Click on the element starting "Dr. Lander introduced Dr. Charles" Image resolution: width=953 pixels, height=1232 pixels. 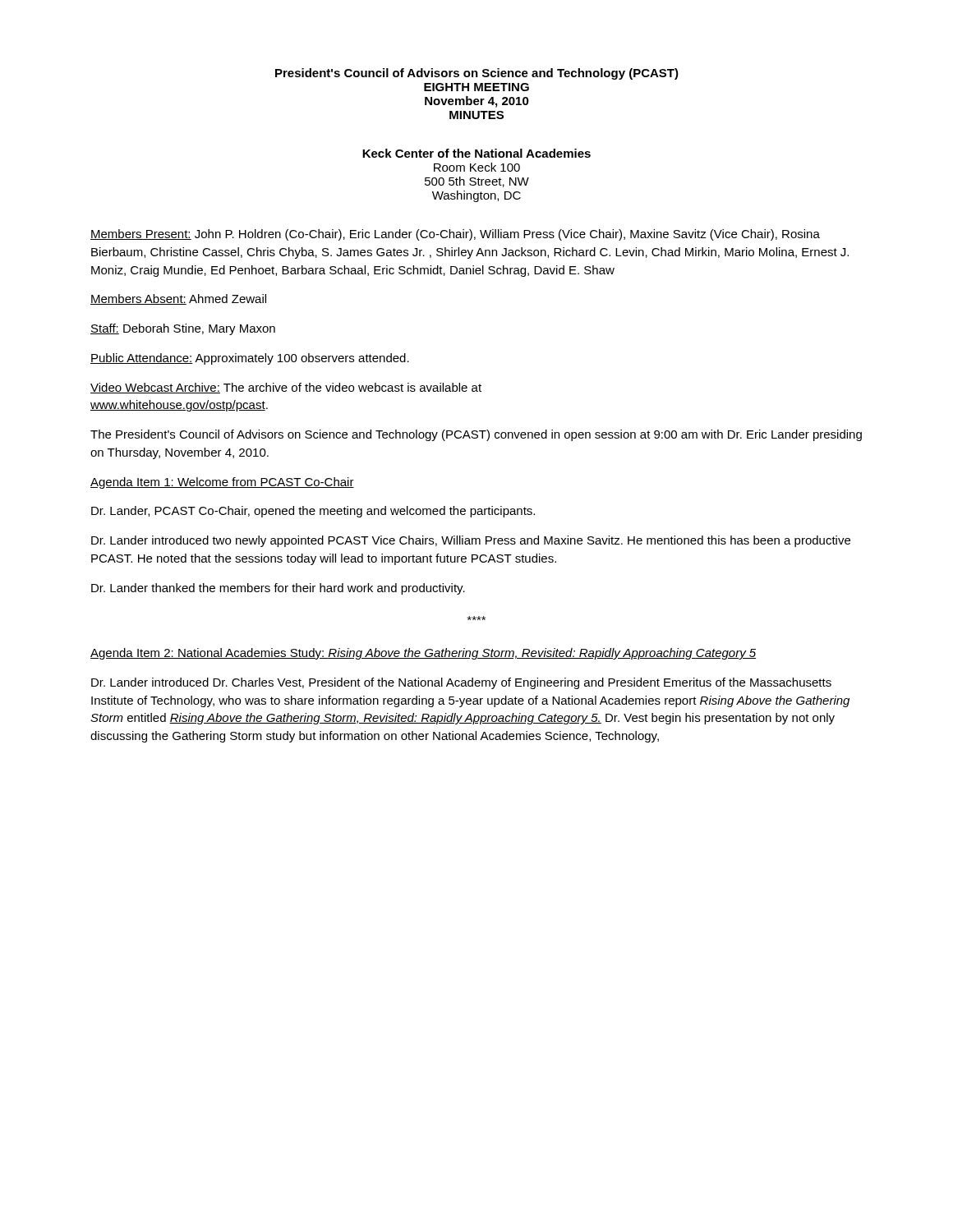476,709
